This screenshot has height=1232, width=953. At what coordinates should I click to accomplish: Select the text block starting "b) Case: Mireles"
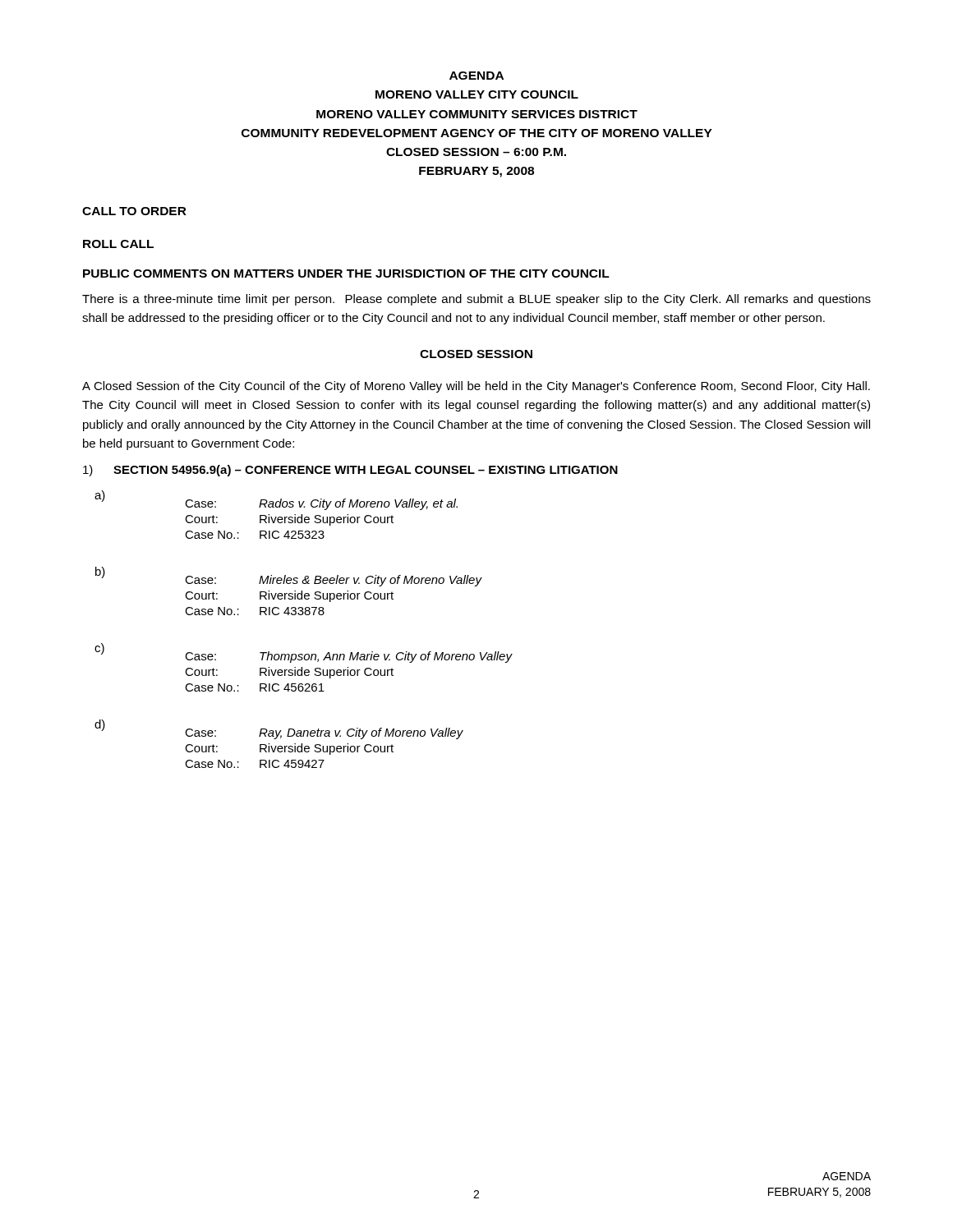[476, 597]
